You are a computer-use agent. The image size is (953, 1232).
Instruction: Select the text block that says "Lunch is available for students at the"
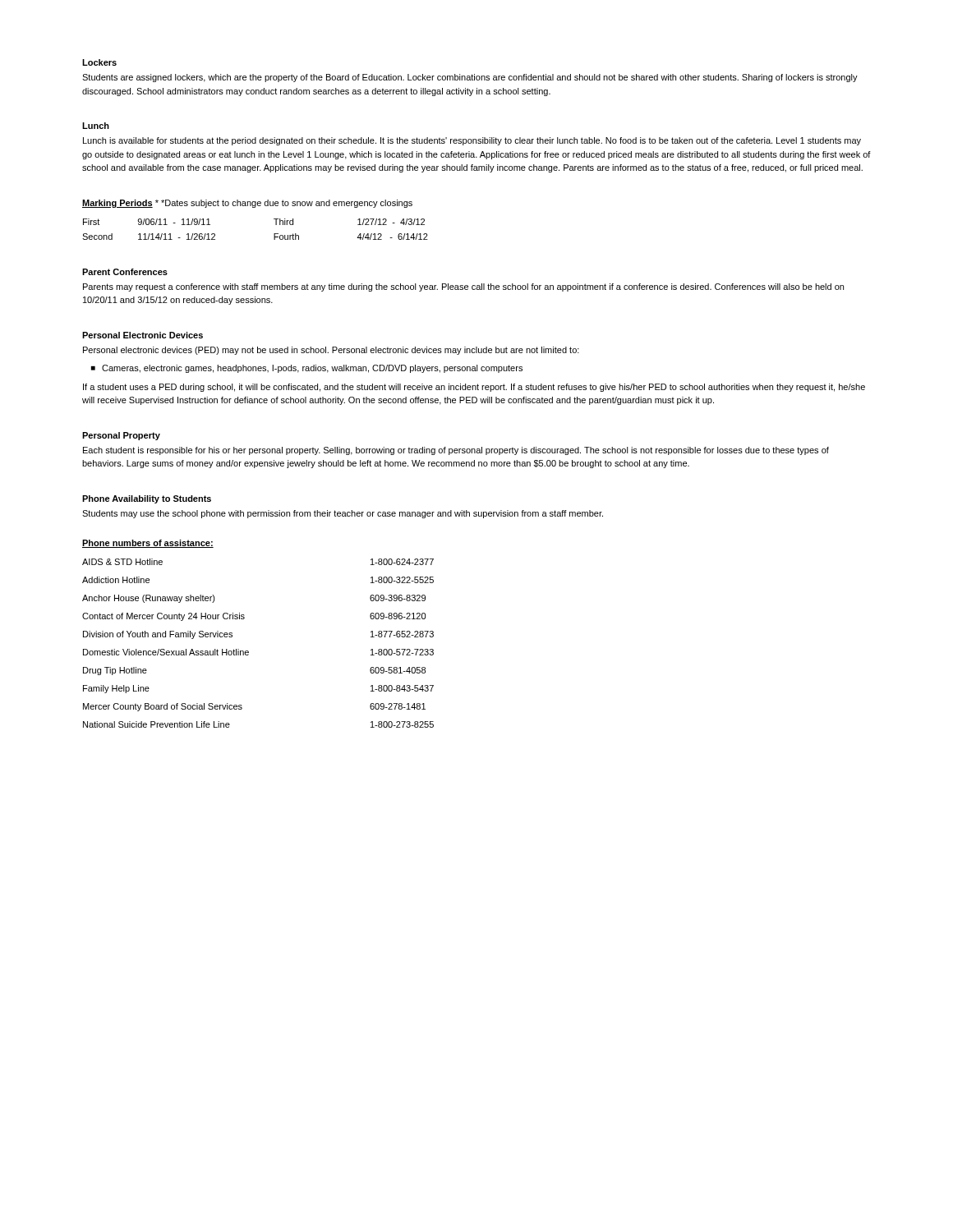coord(476,154)
